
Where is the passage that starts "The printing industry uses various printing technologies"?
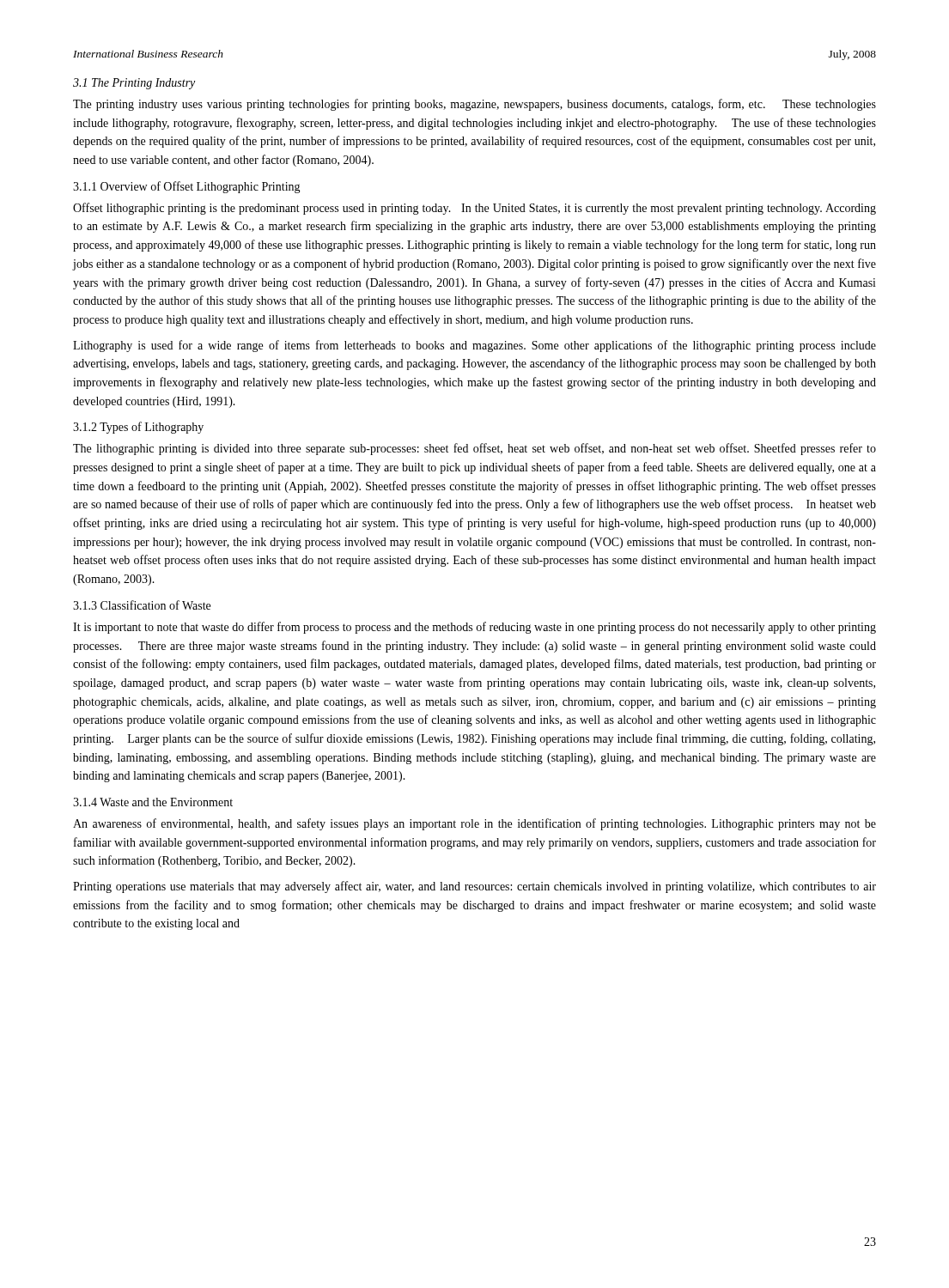[x=474, y=132]
